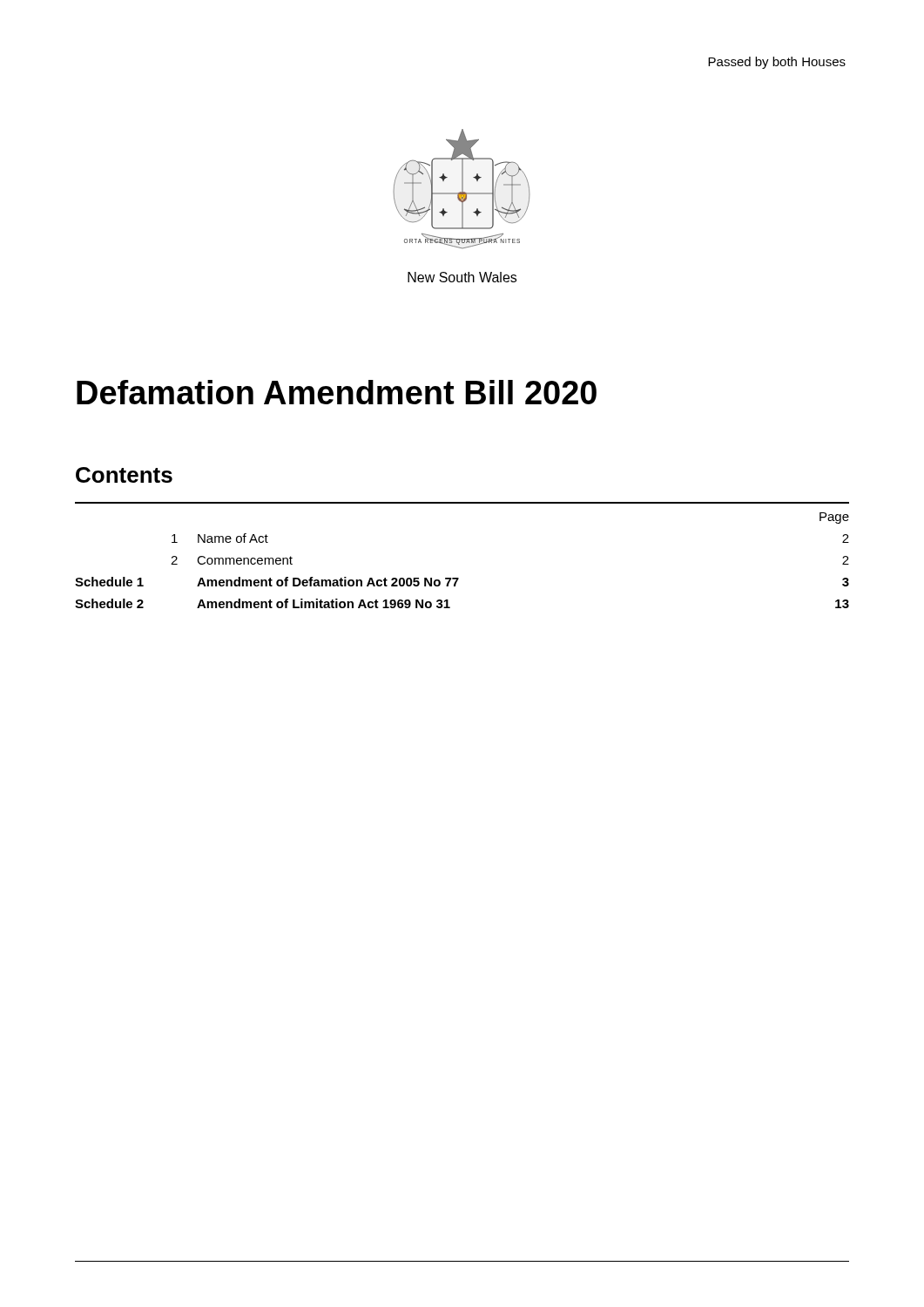Click on the table containing "Amendment of Defamation Act 2005"
The image size is (924, 1307).
462,560
